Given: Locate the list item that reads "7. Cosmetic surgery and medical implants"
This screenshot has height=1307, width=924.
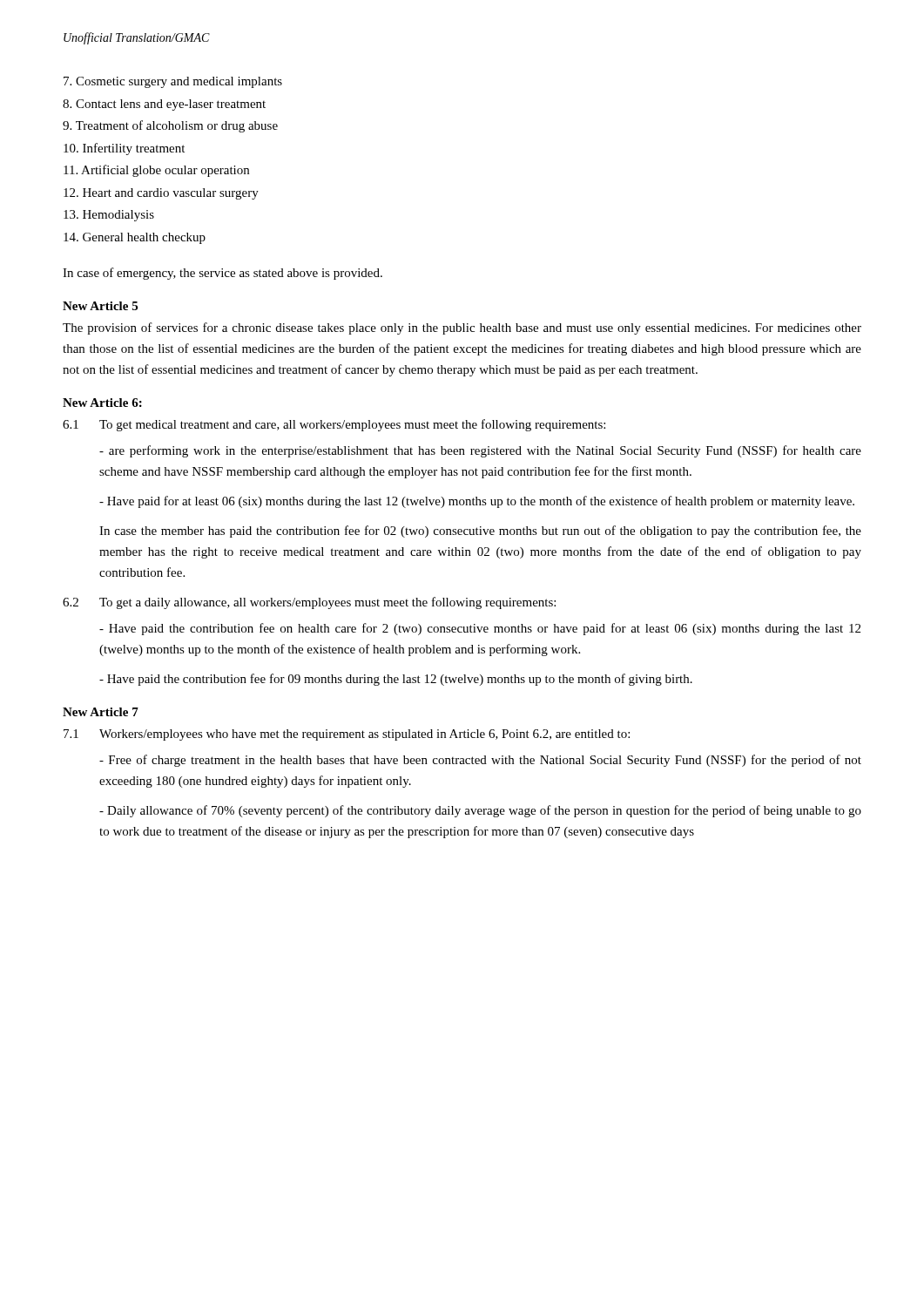Looking at the screenshot, I should [173, 81].
